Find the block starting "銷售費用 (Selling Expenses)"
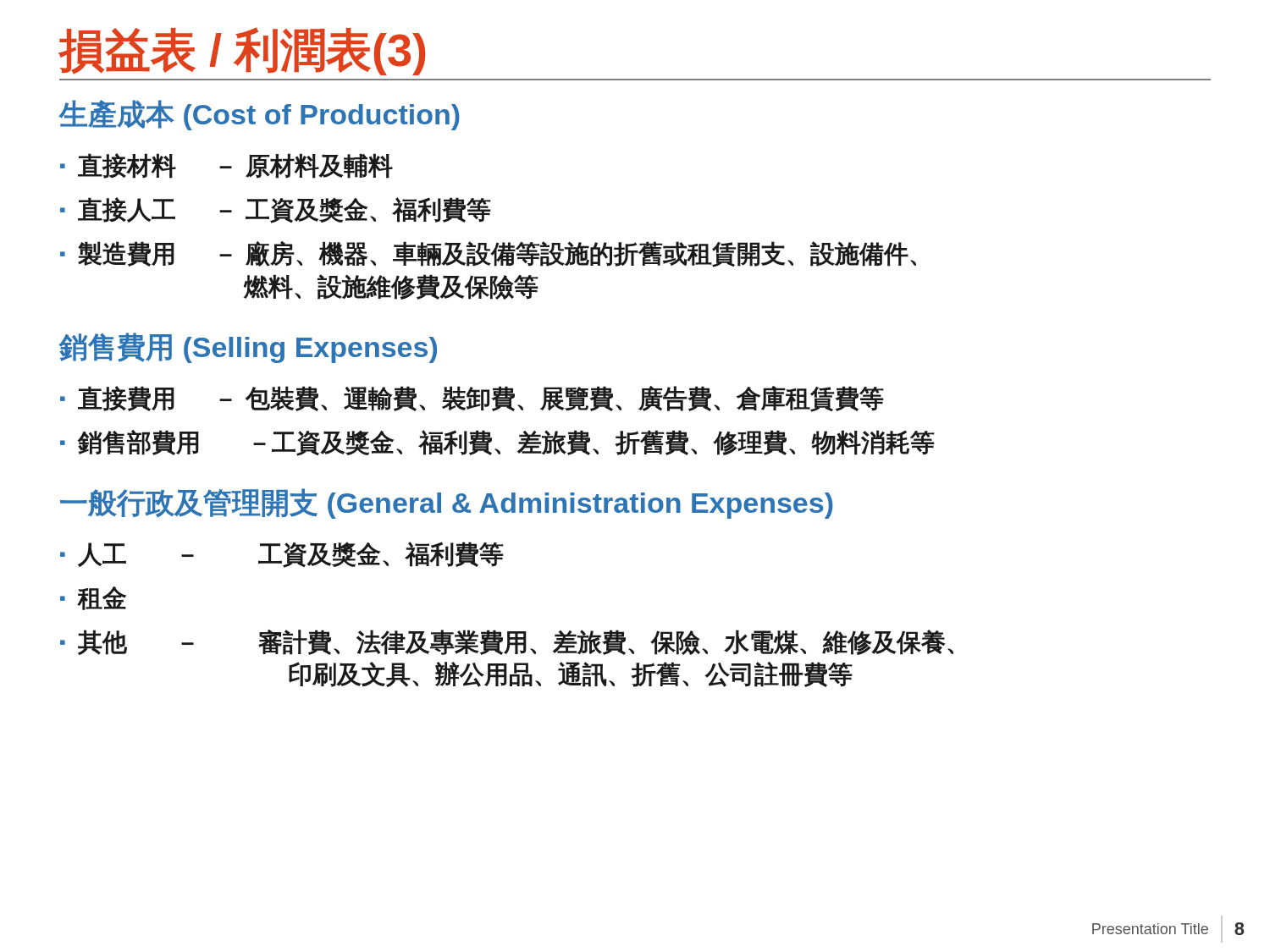 [249, 347]
